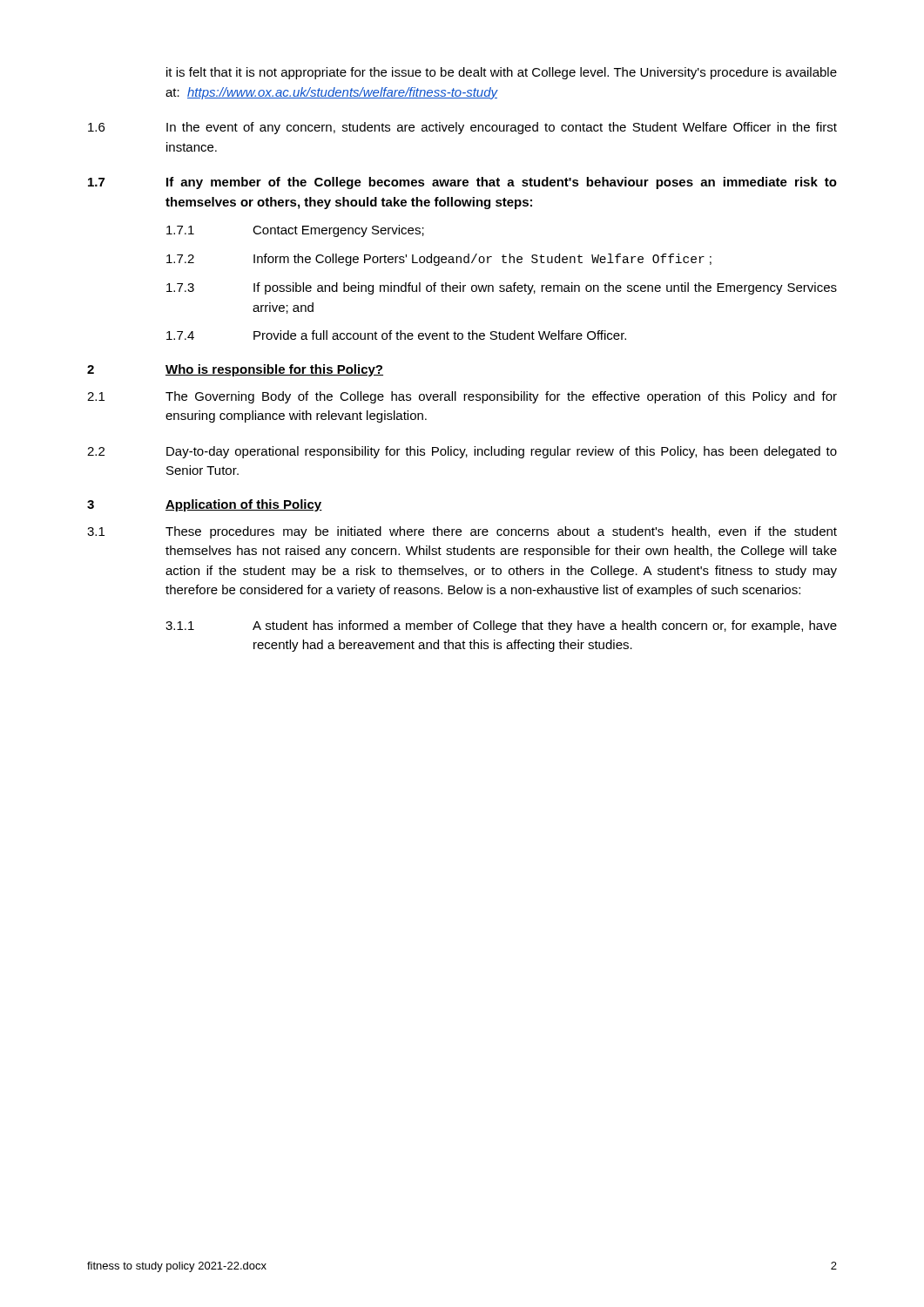Point to the section header beginning "3 Application of"
The width and height of the screenshot is (924, 1307).
(205, 505)
